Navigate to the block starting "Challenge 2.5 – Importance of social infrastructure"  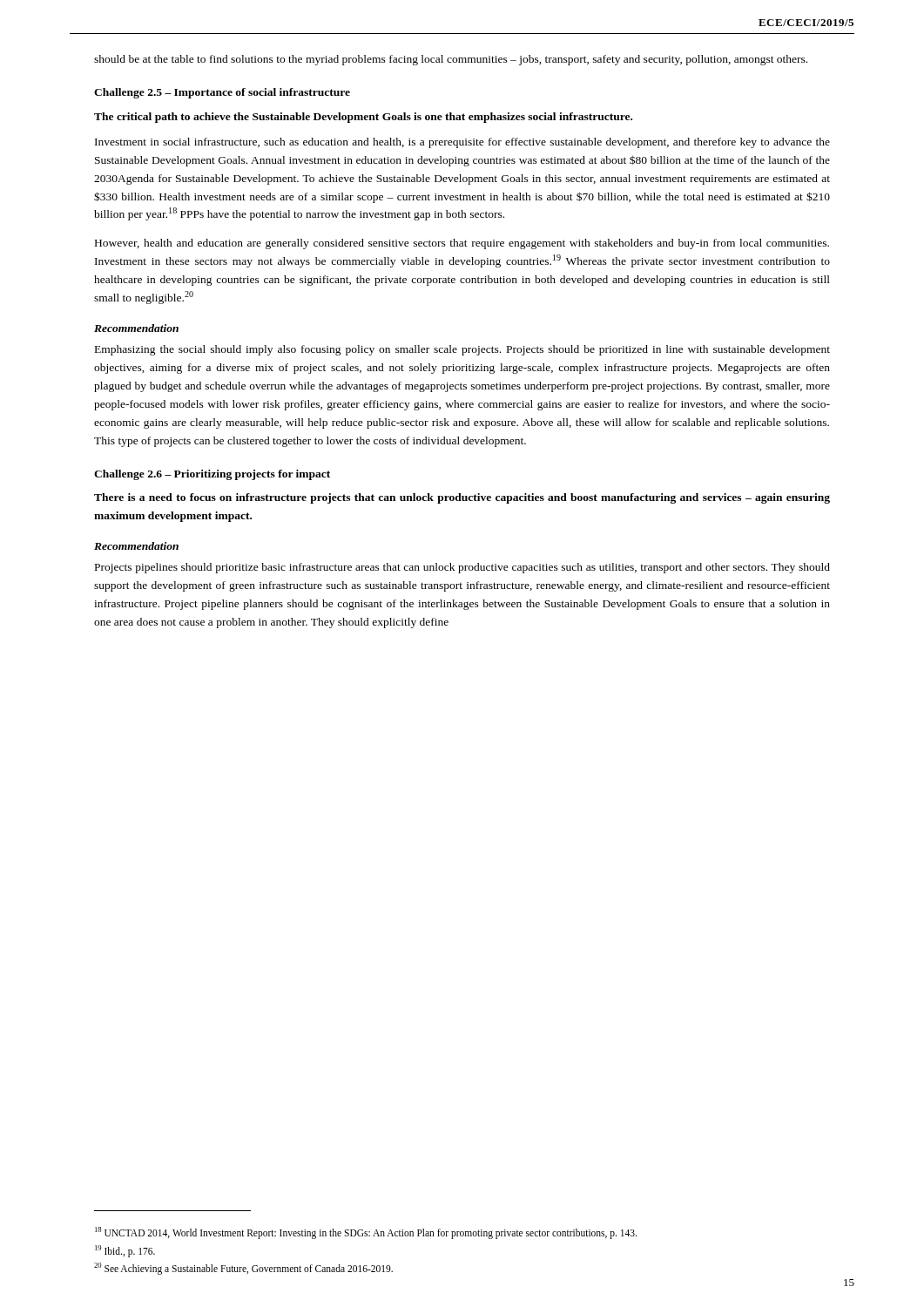click(222, 92)
